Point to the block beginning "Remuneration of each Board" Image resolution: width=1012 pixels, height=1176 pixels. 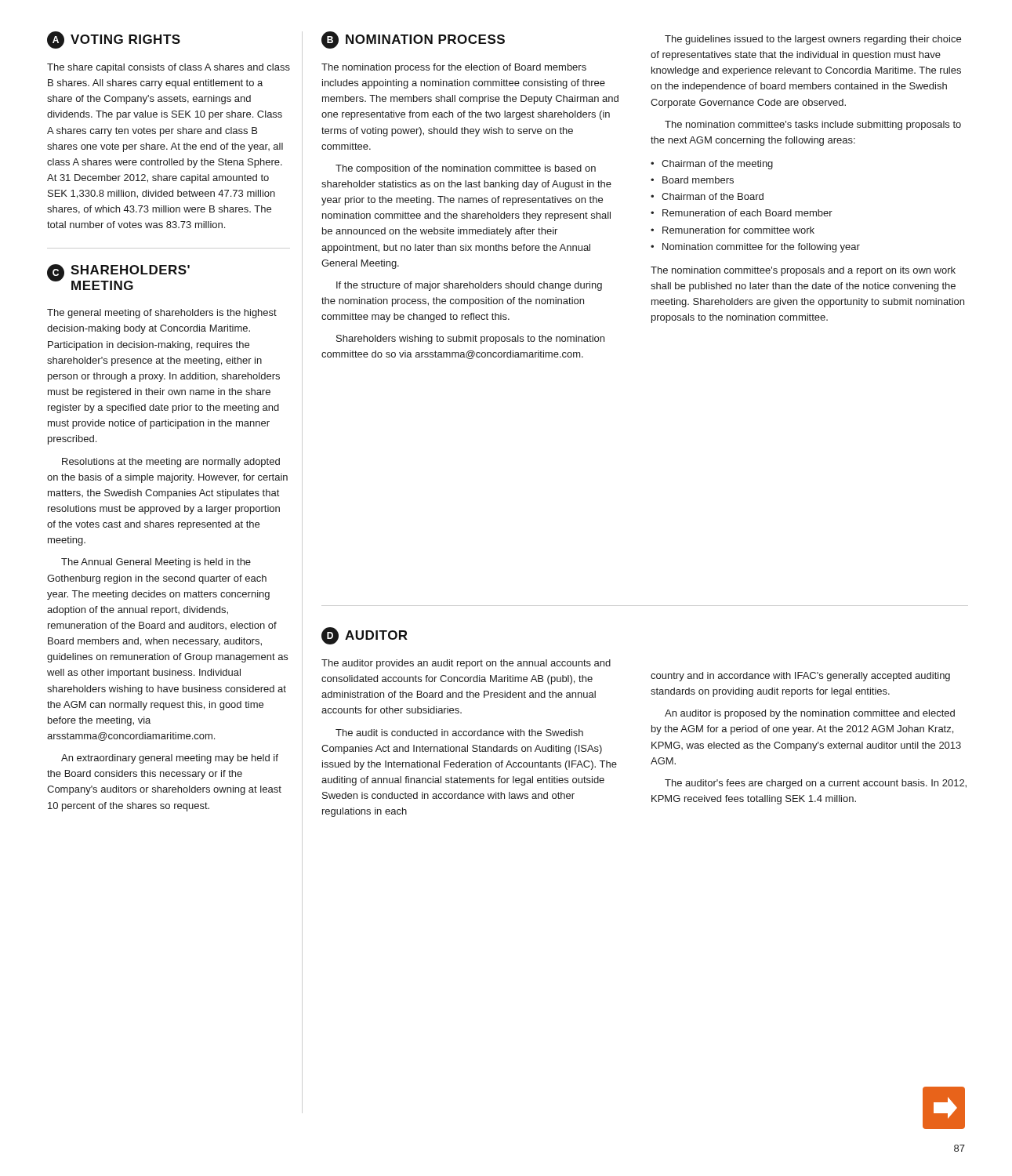[747, 213]
